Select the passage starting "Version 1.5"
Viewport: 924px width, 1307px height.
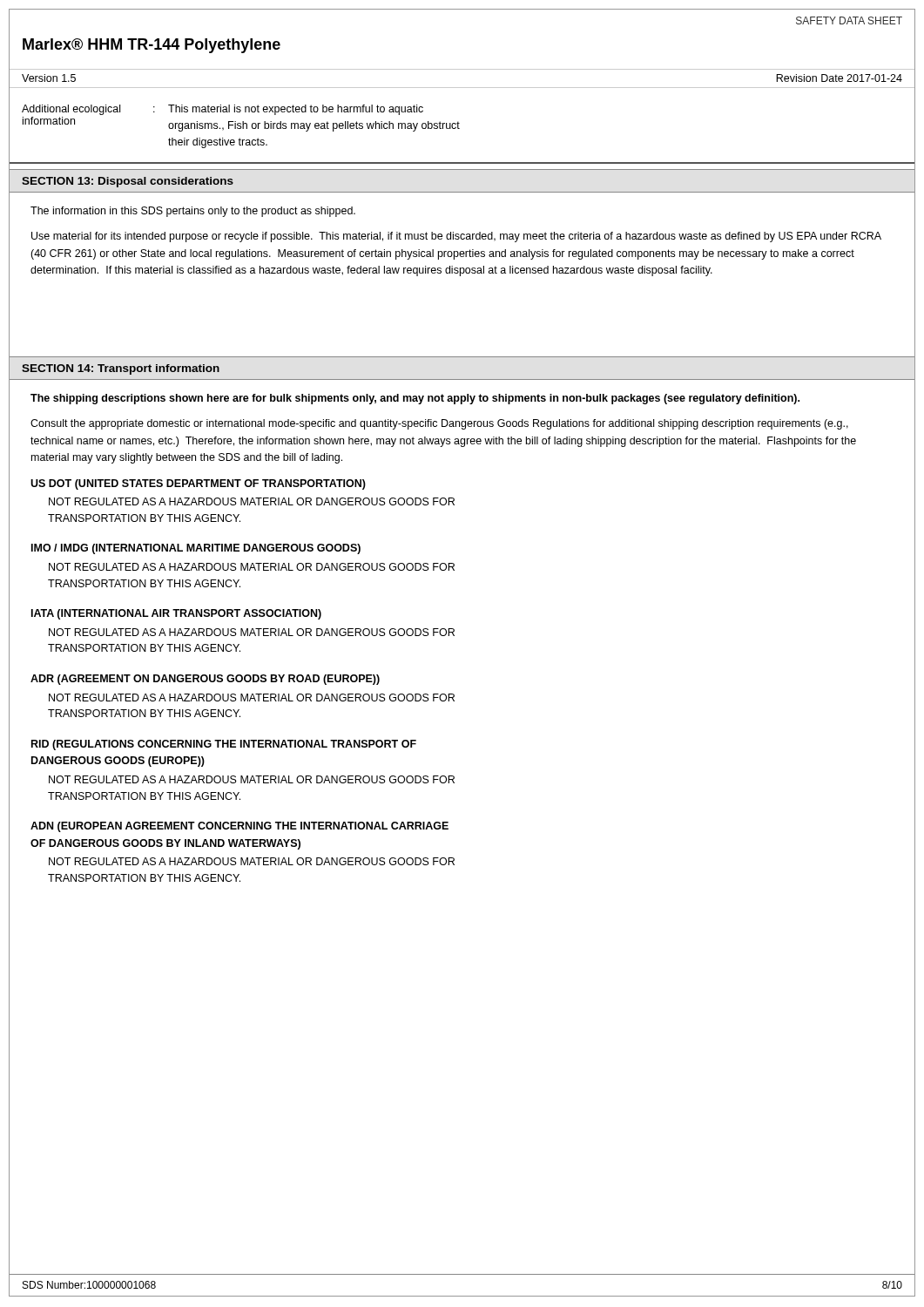[x=49, y=78]
